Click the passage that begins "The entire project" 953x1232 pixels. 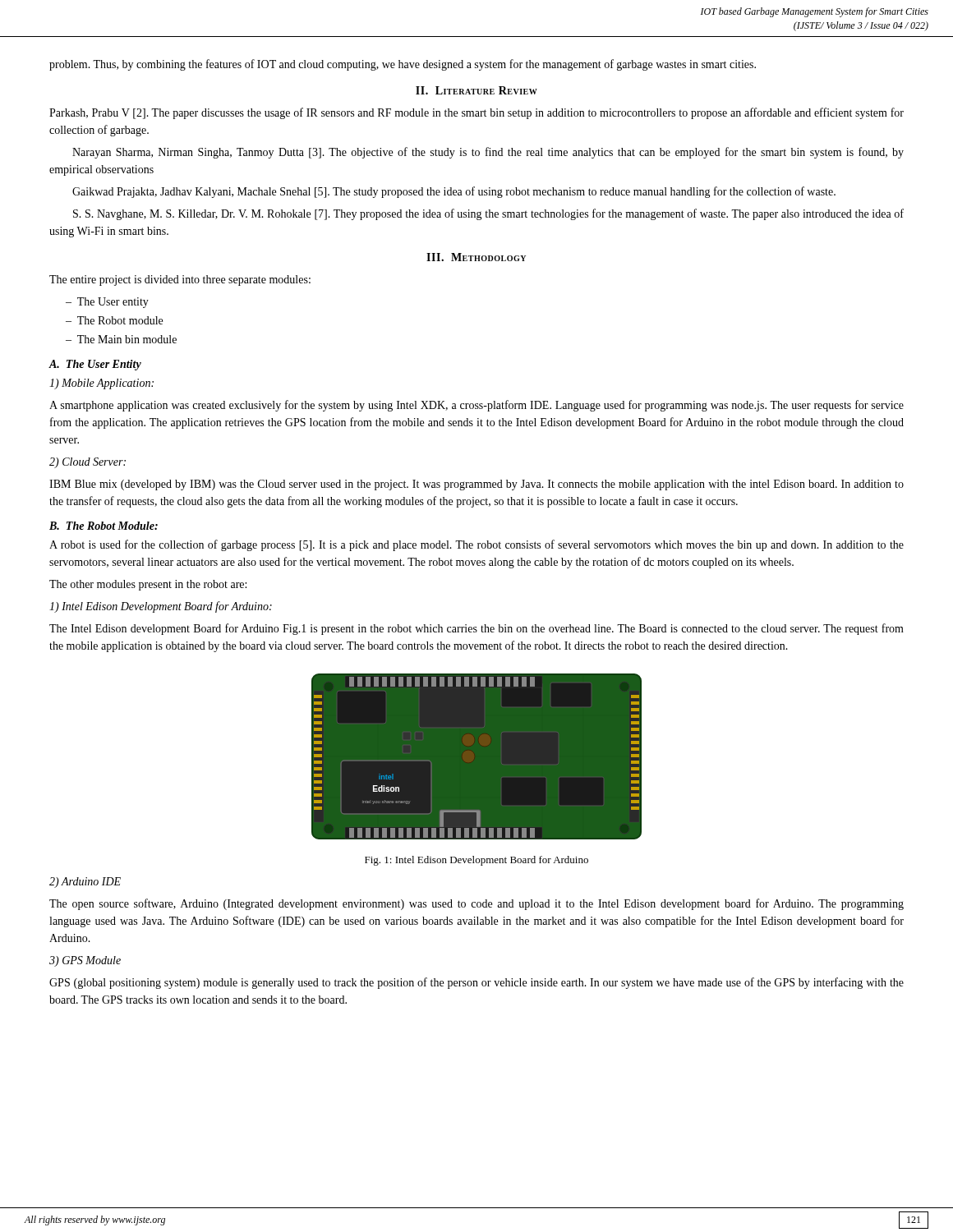[x=180, y=280]
